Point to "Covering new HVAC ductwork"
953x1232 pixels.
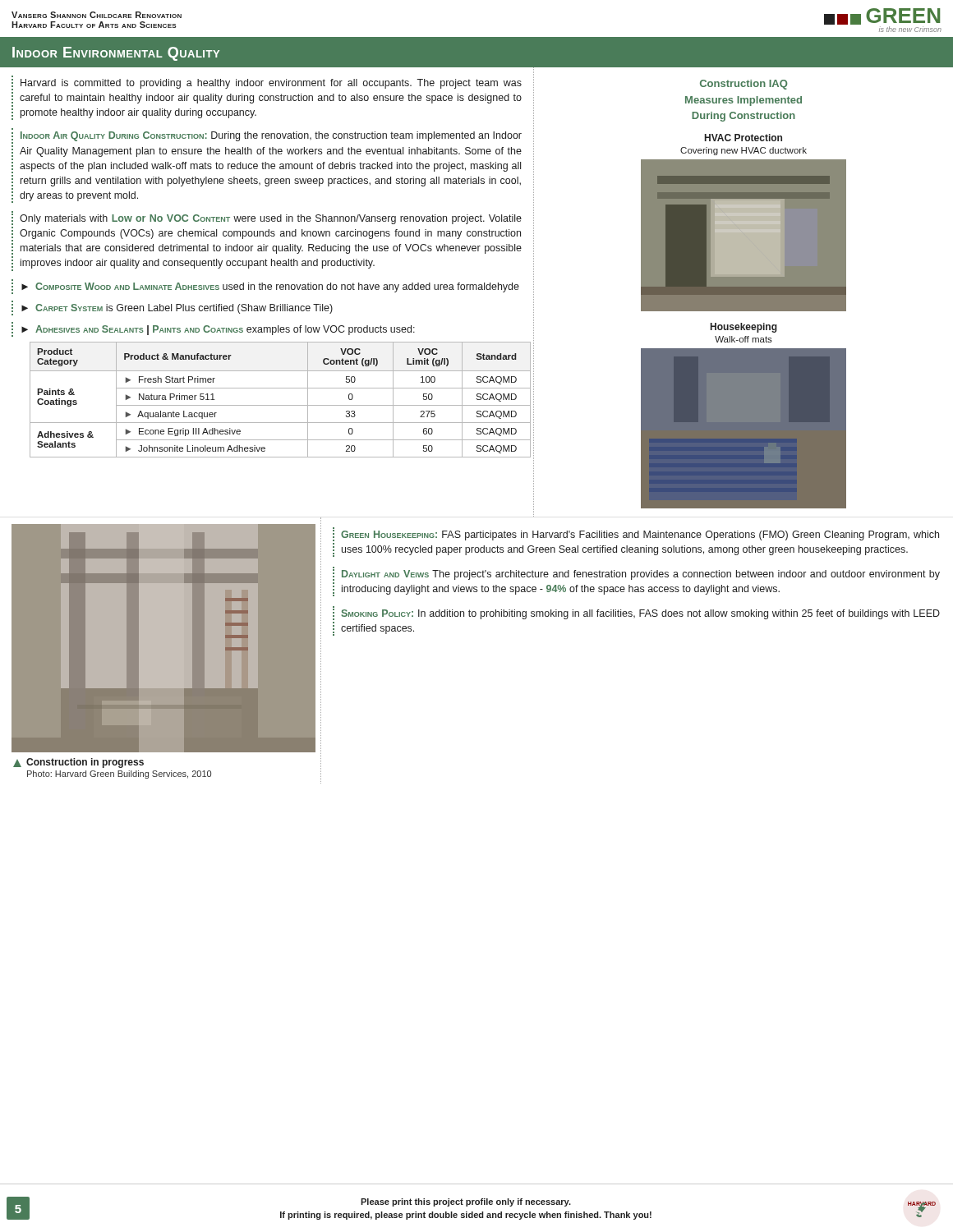pyautogui.click(x=744, y=150)
